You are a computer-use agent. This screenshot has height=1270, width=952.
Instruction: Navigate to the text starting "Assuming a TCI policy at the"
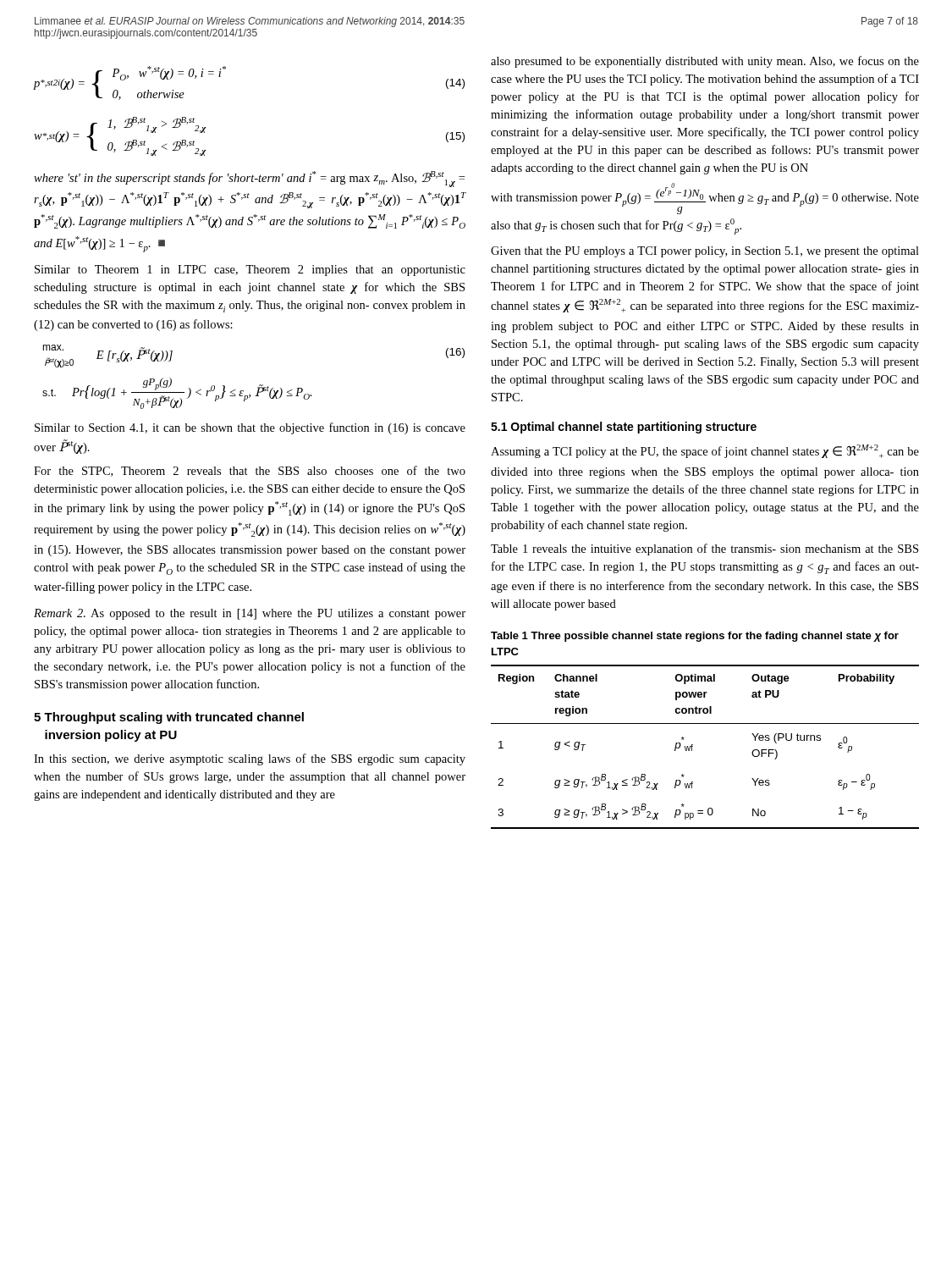click(x=705, y=488)
